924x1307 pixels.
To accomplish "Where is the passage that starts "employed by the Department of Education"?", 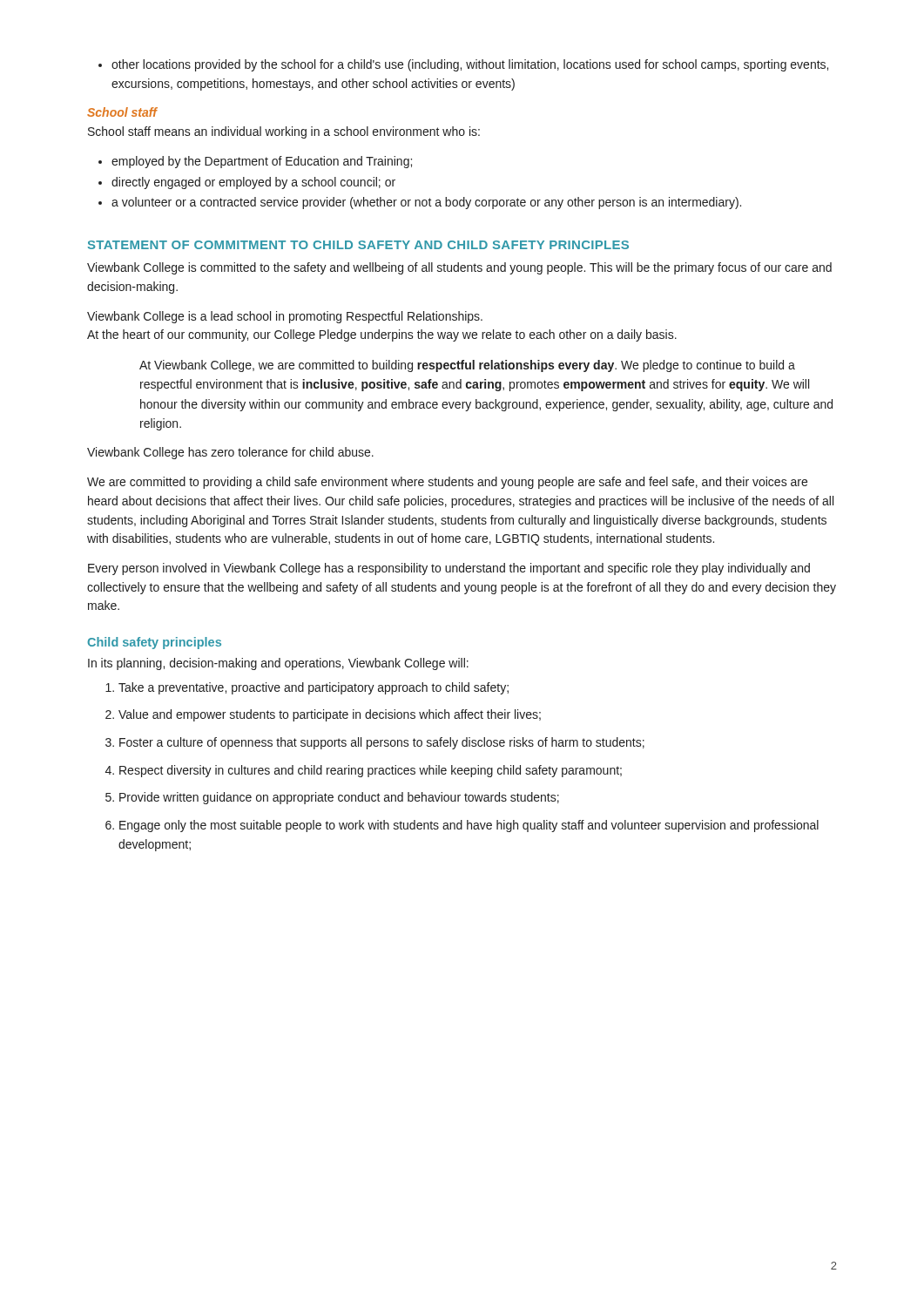I will click(255, 162).
